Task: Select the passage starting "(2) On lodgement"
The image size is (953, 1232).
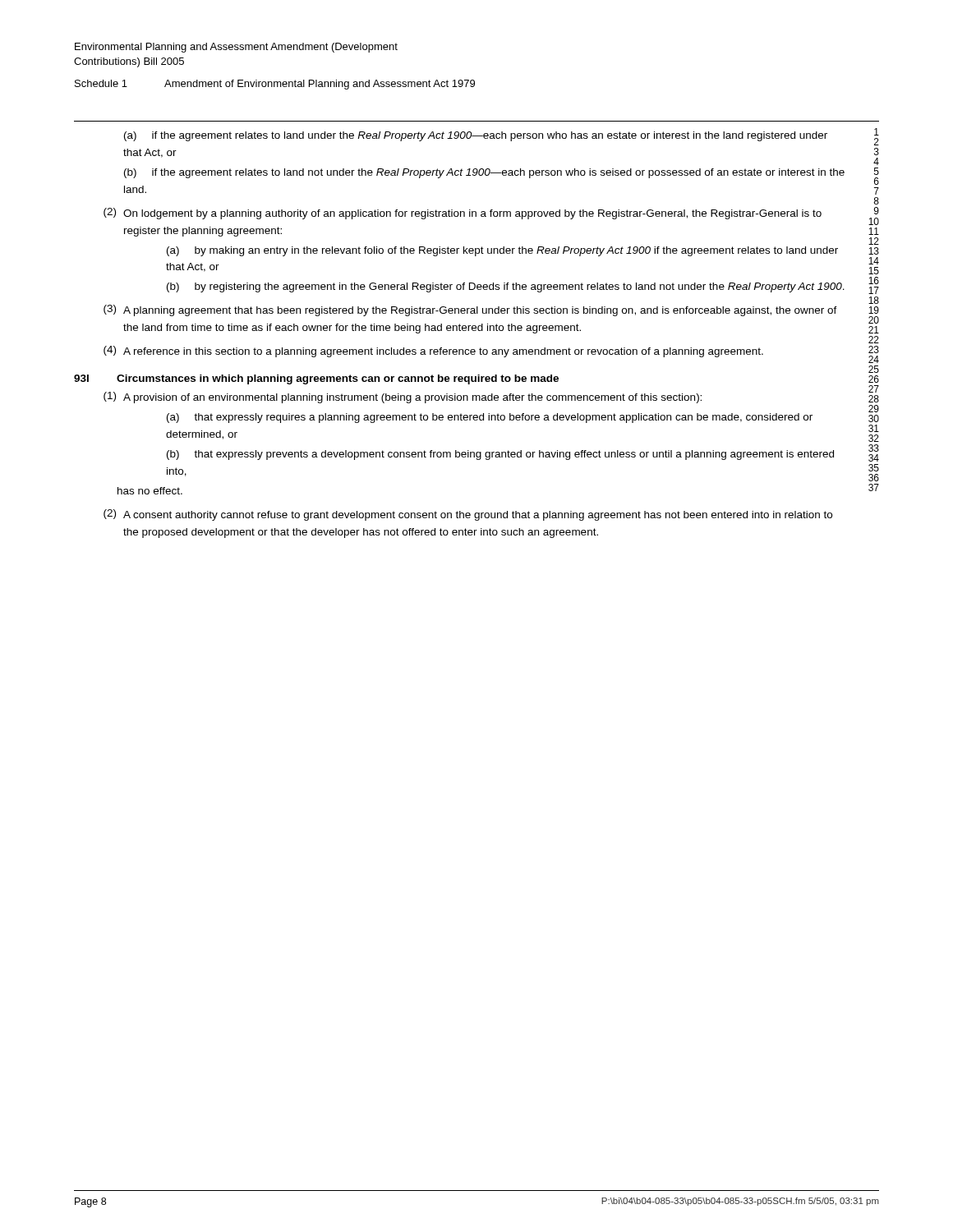Action: click(x=460, y=222)
